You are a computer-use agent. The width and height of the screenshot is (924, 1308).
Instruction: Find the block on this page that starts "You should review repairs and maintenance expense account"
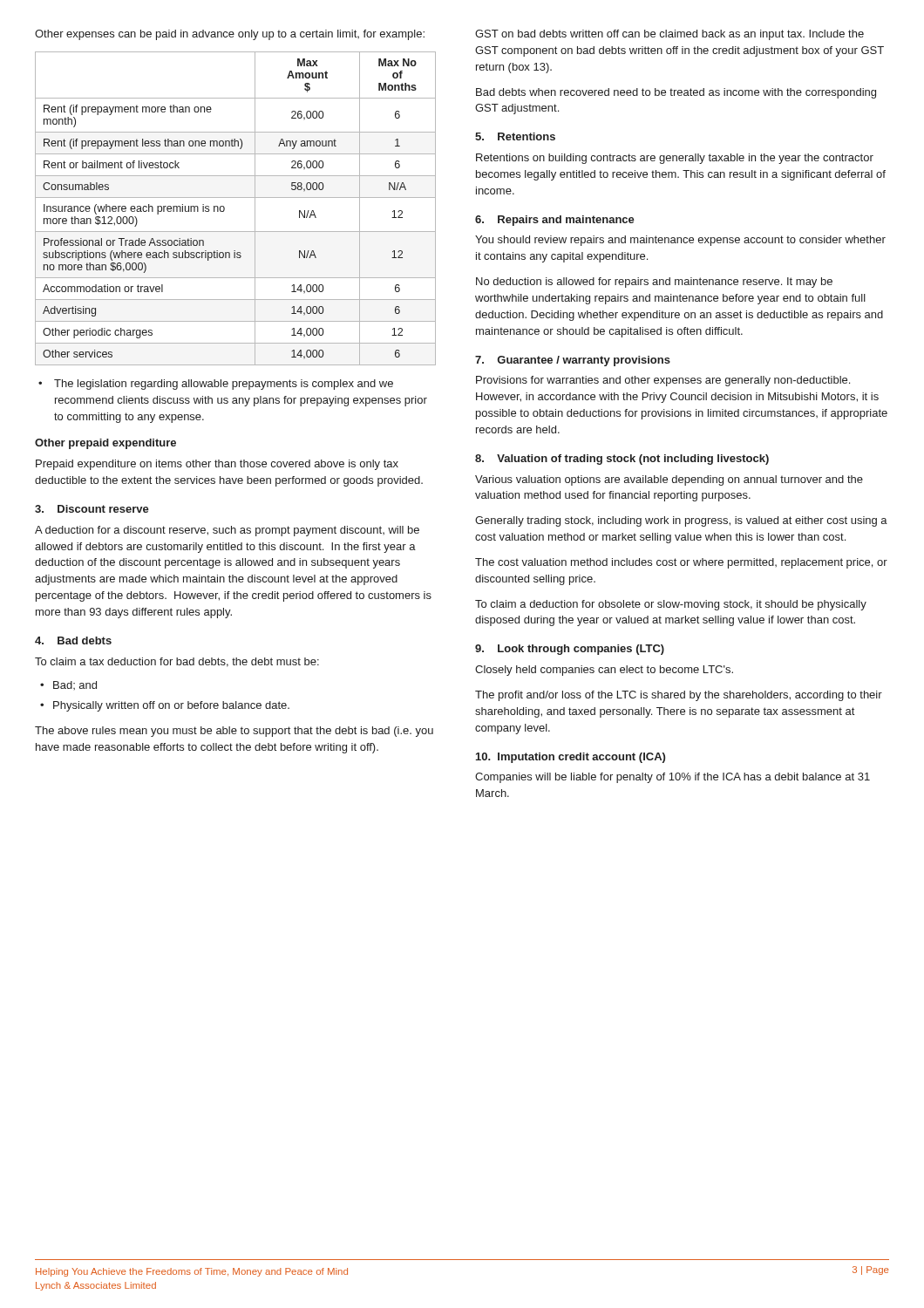coord(682,249)
